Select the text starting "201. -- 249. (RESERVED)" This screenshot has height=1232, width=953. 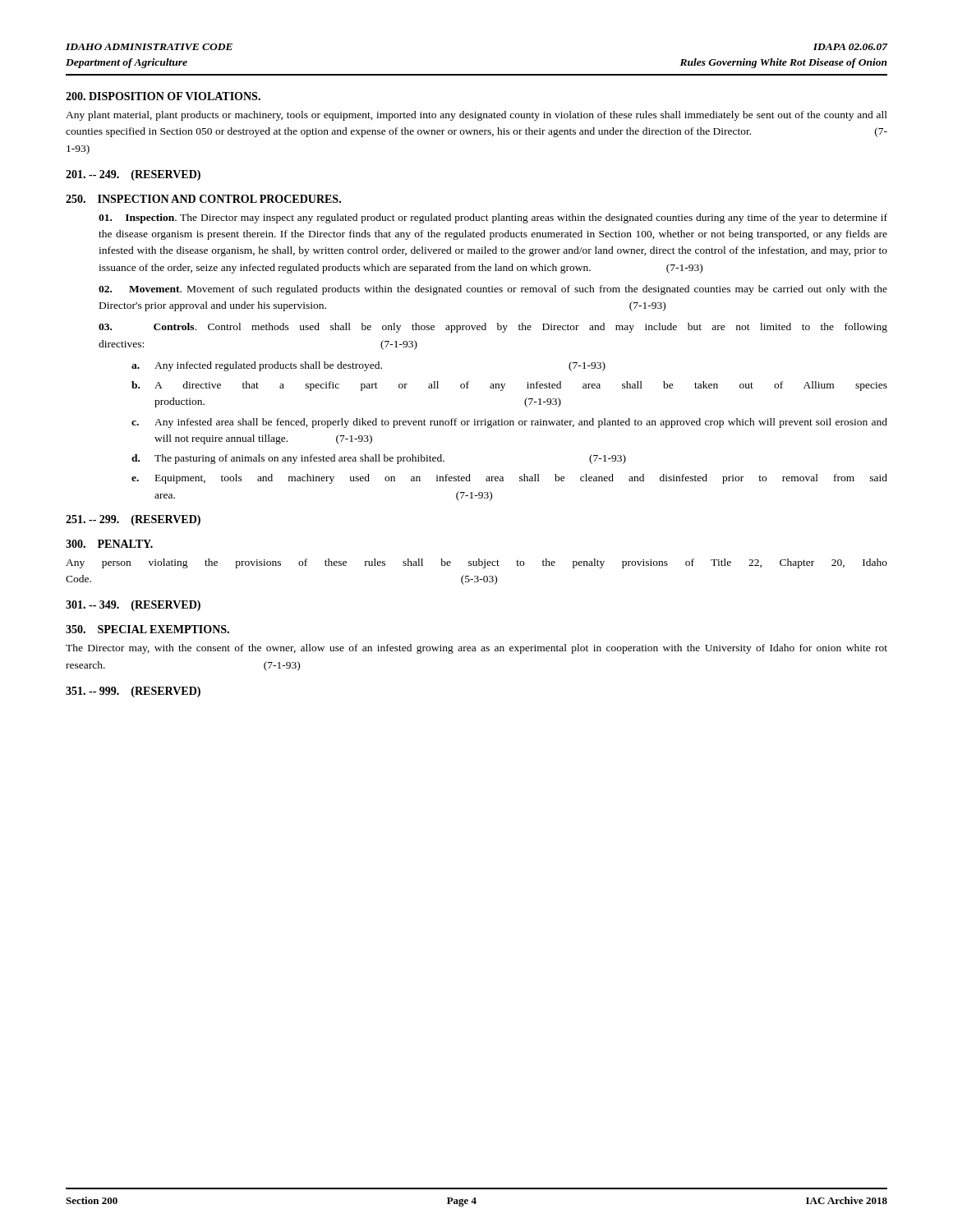(x=133, y=174)
